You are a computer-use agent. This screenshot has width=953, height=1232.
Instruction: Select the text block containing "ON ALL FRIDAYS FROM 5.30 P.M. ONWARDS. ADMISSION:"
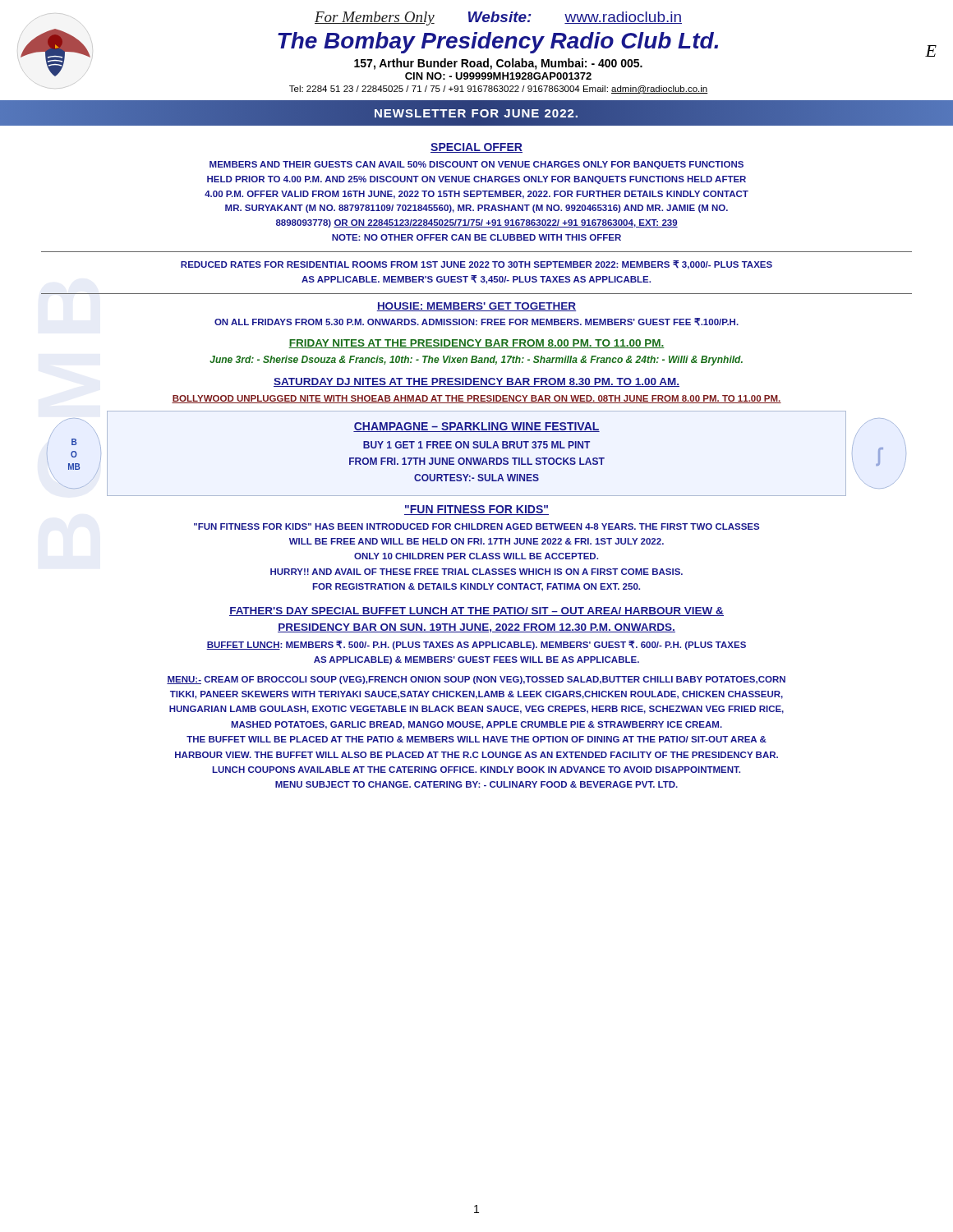click(476, 322)
